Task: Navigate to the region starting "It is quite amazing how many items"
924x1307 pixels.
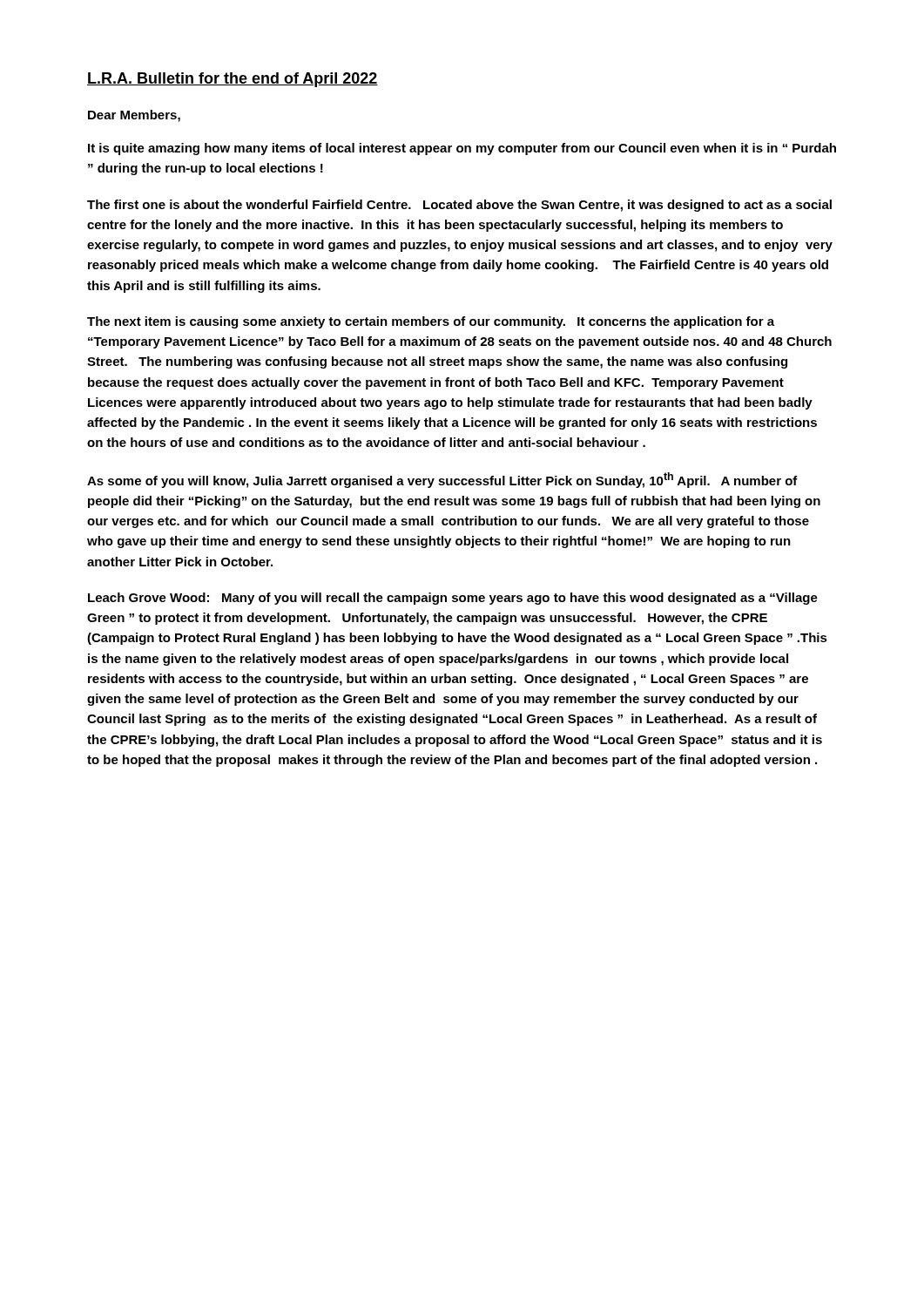Action: (462, 158)
